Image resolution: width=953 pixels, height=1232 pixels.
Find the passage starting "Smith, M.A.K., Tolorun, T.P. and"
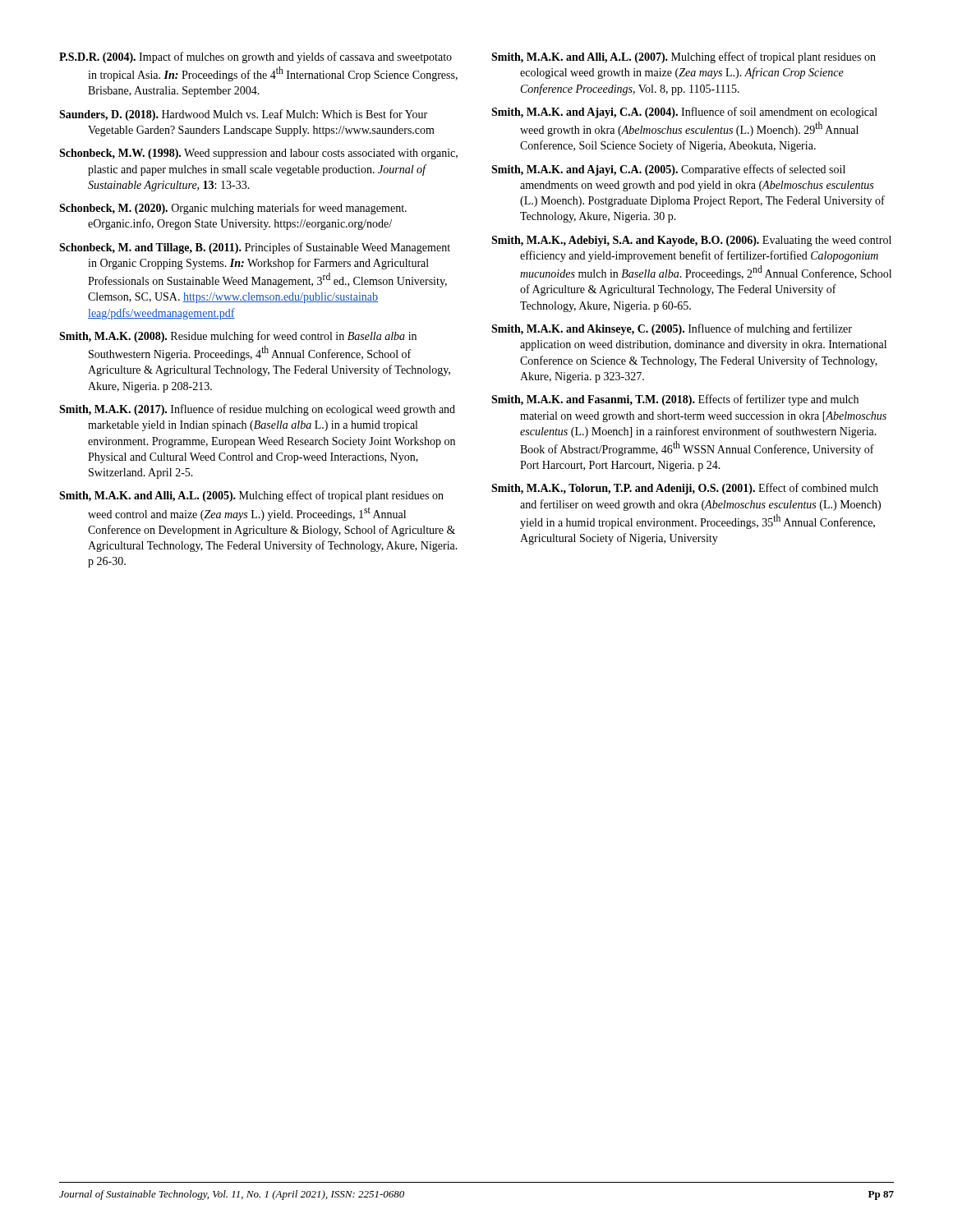pyautogui.click(x=686, y=513)
